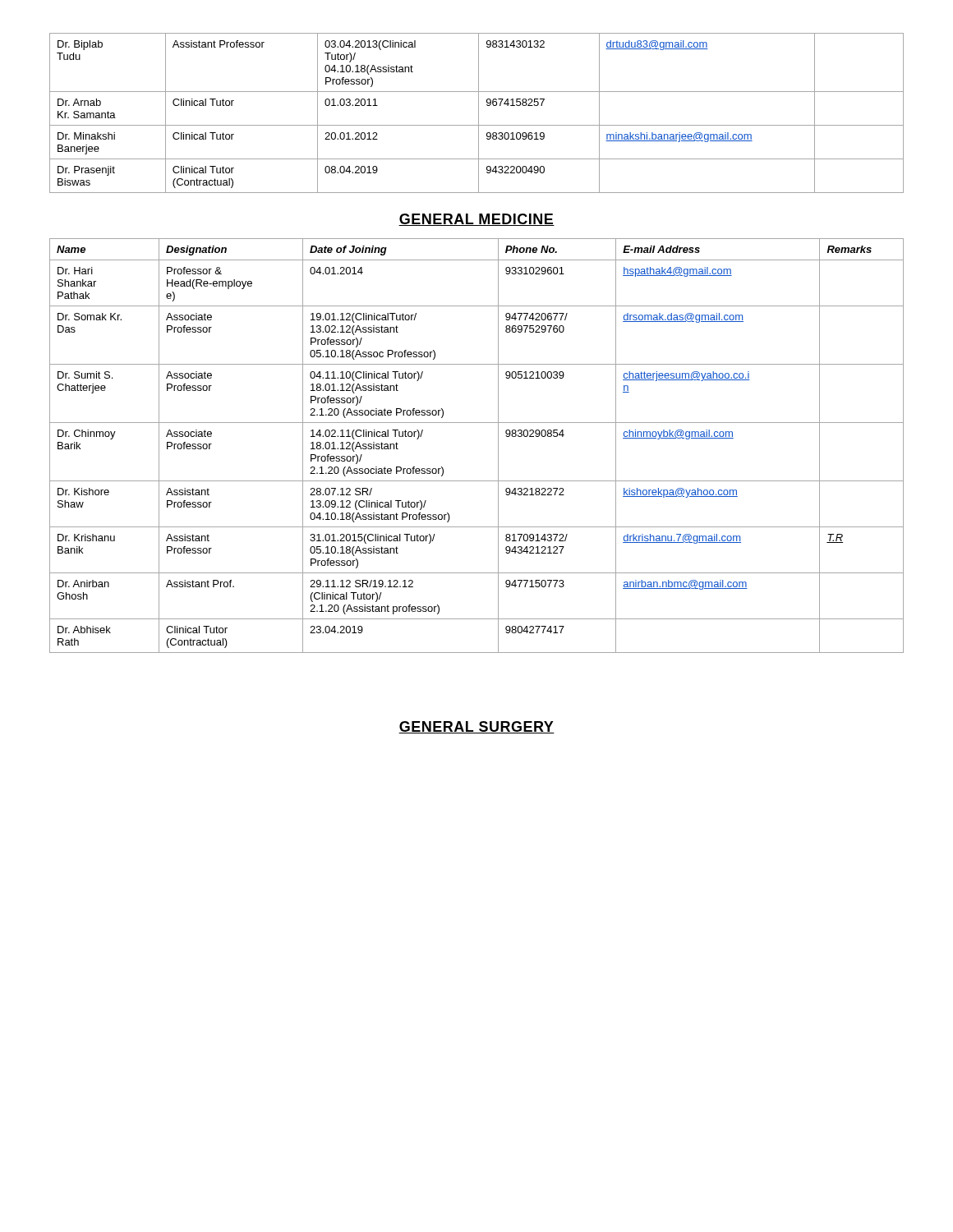953x1232 pixels.
Task: Select the table that reads "Dr. Biplab Tudu"
Action: 476,113
